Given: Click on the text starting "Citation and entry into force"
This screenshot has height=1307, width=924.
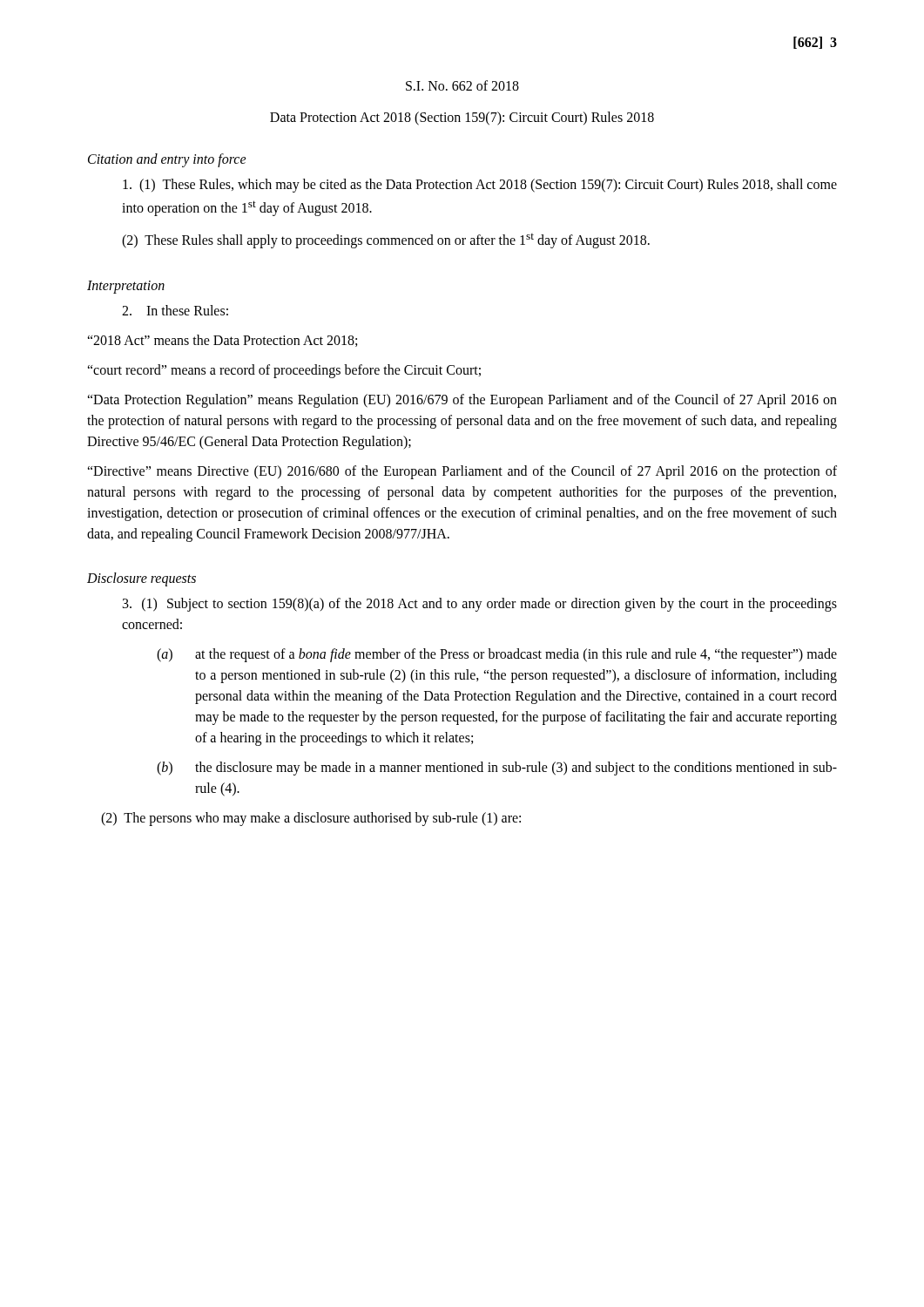Looking at the screenshot, I should coord(167,159).
